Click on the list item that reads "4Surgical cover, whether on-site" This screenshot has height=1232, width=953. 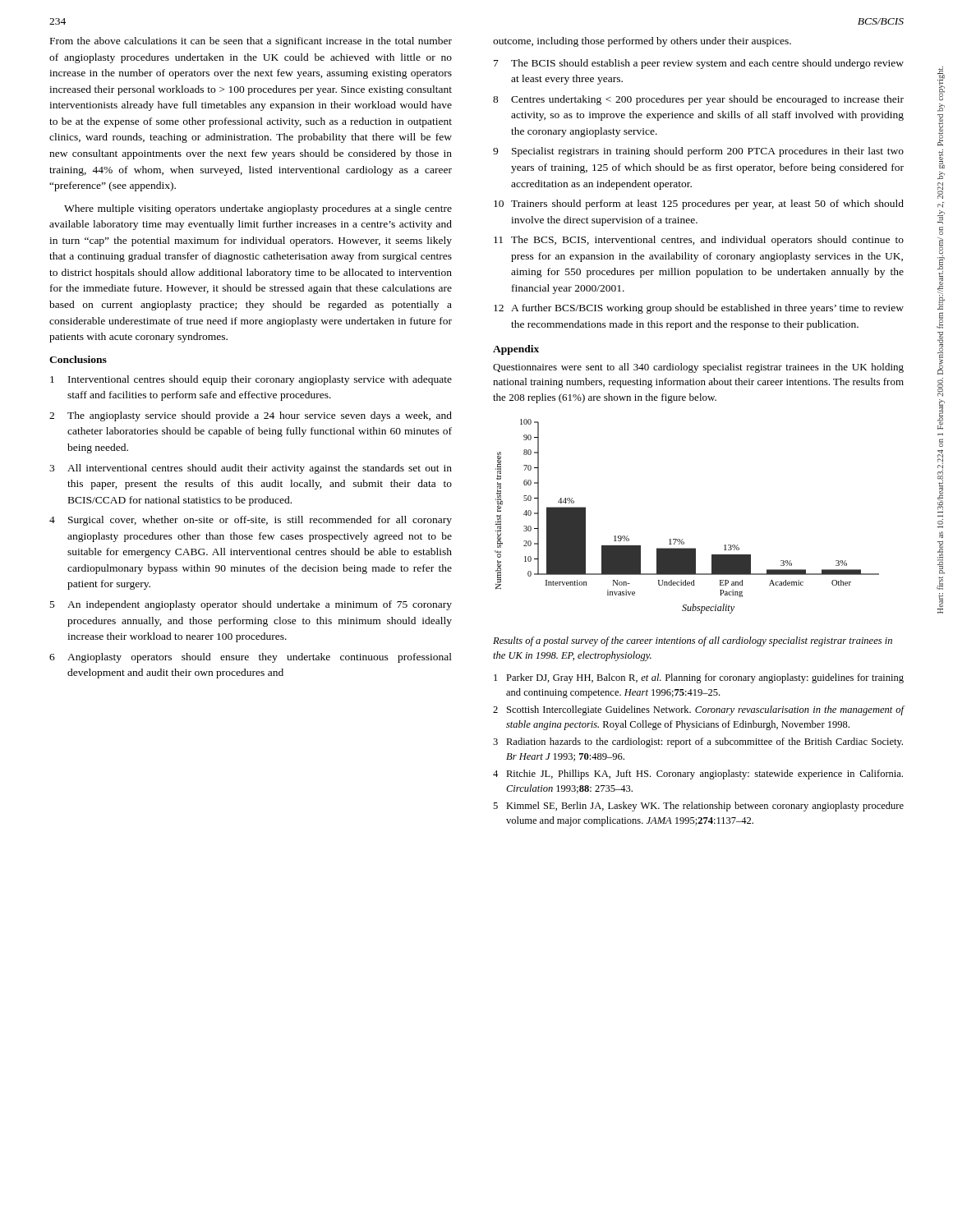coord(251,552)
